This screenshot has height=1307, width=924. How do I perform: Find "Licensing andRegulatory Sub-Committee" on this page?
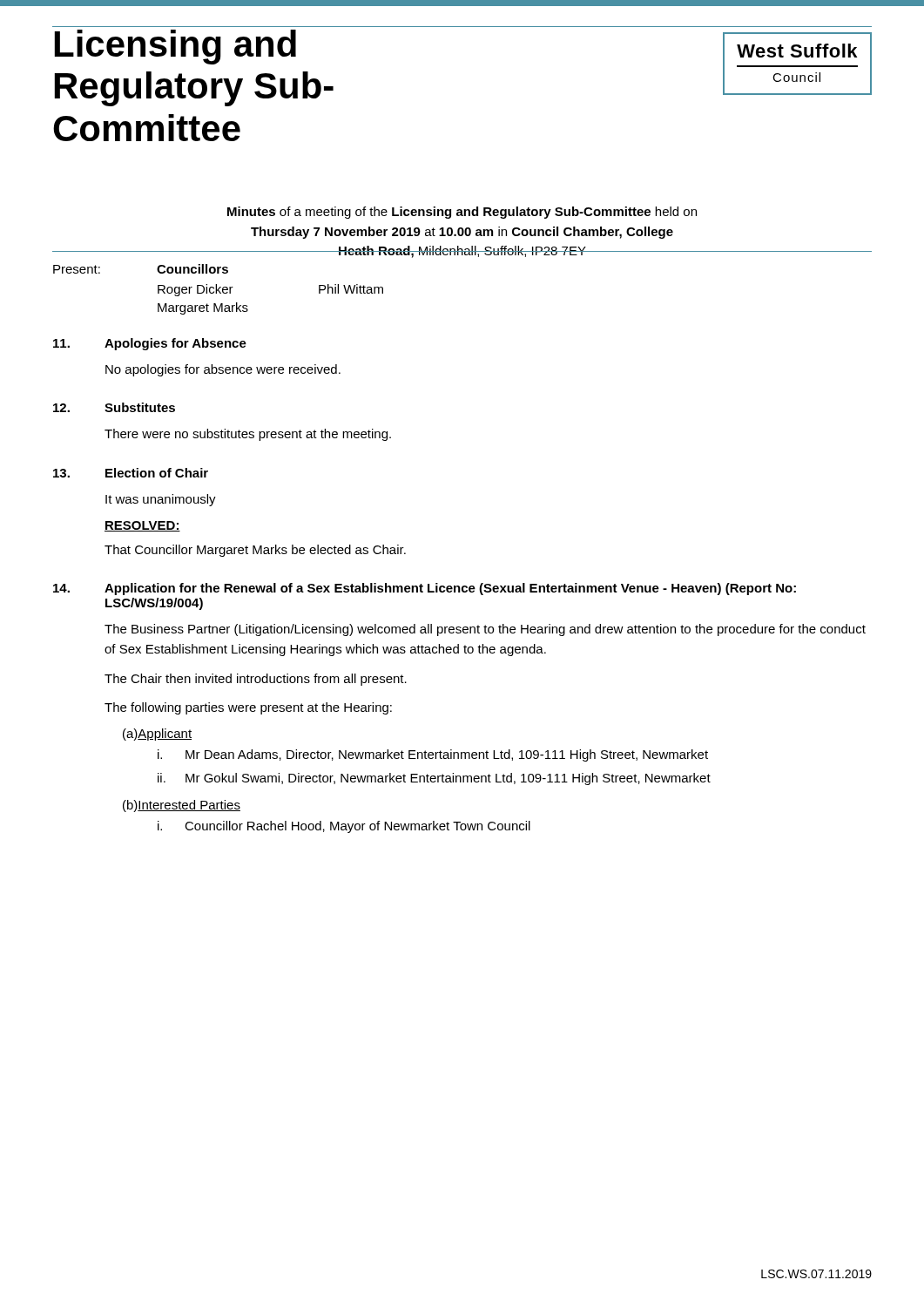coord(175,47)
